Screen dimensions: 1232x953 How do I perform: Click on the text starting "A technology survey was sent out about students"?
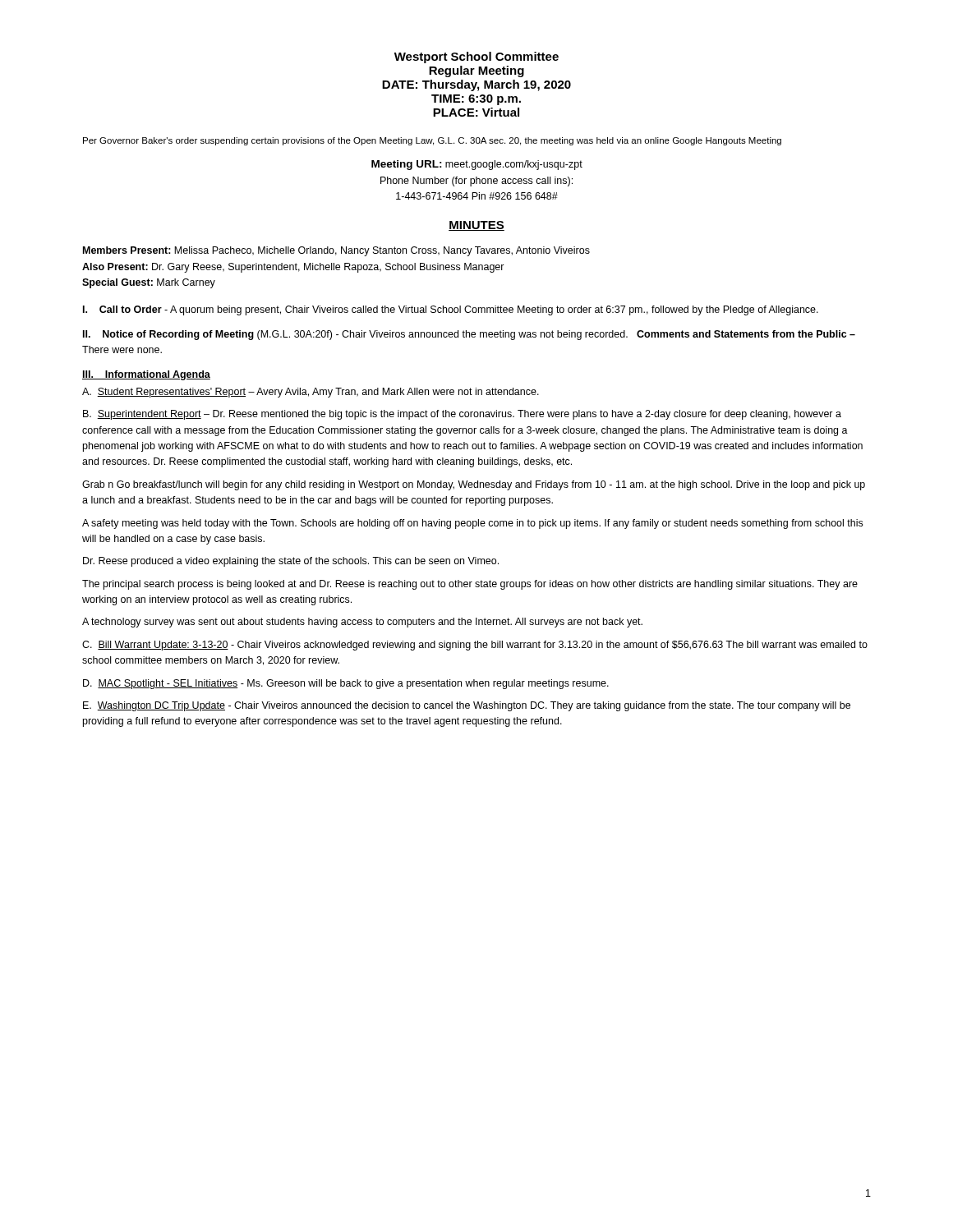[363, 622]
